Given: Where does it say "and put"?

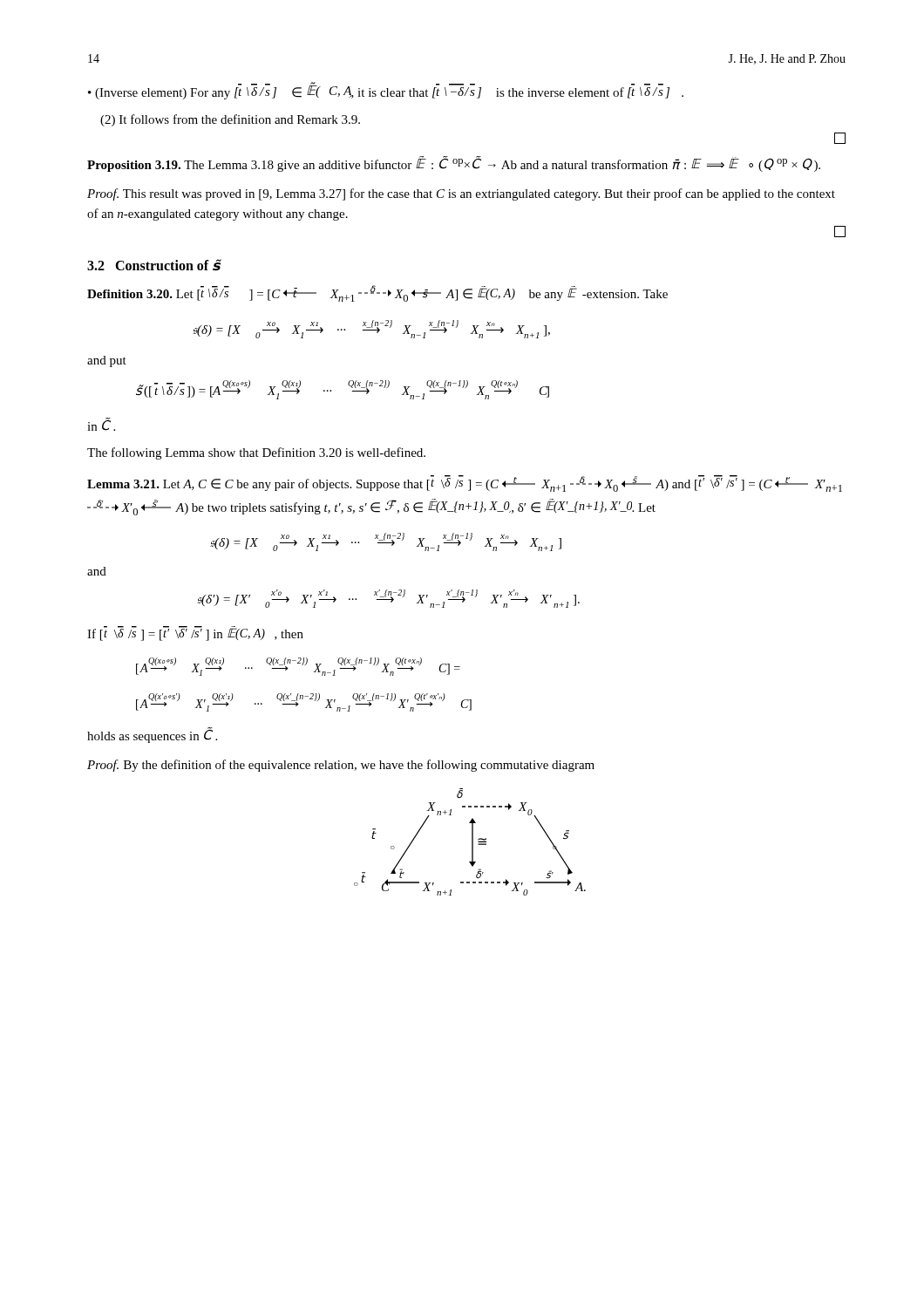Looking at the screenshot, I should 107,360.
